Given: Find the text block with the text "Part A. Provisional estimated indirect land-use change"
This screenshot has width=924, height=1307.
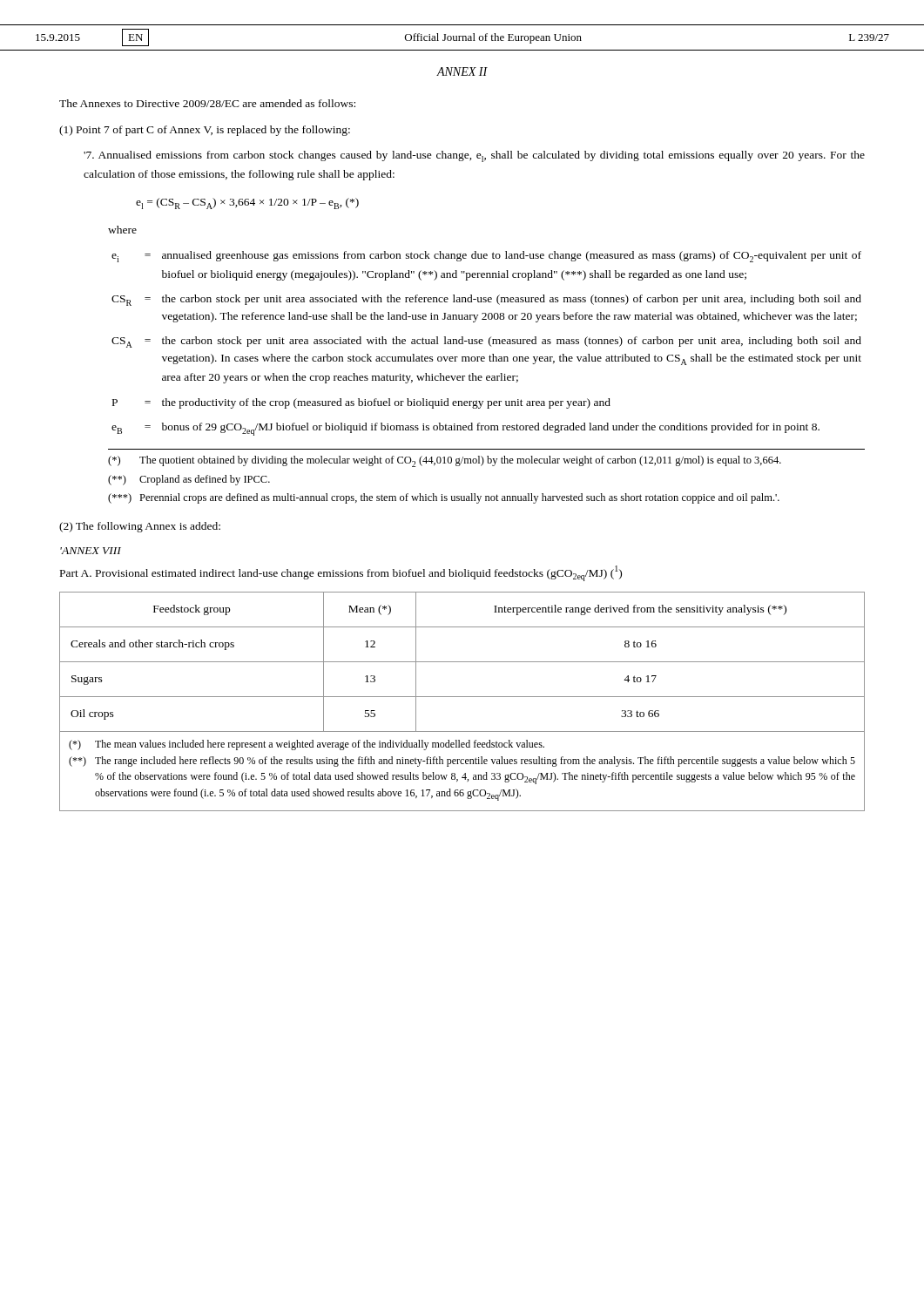Looking at the screenshot, I should (x=341, y=572).
